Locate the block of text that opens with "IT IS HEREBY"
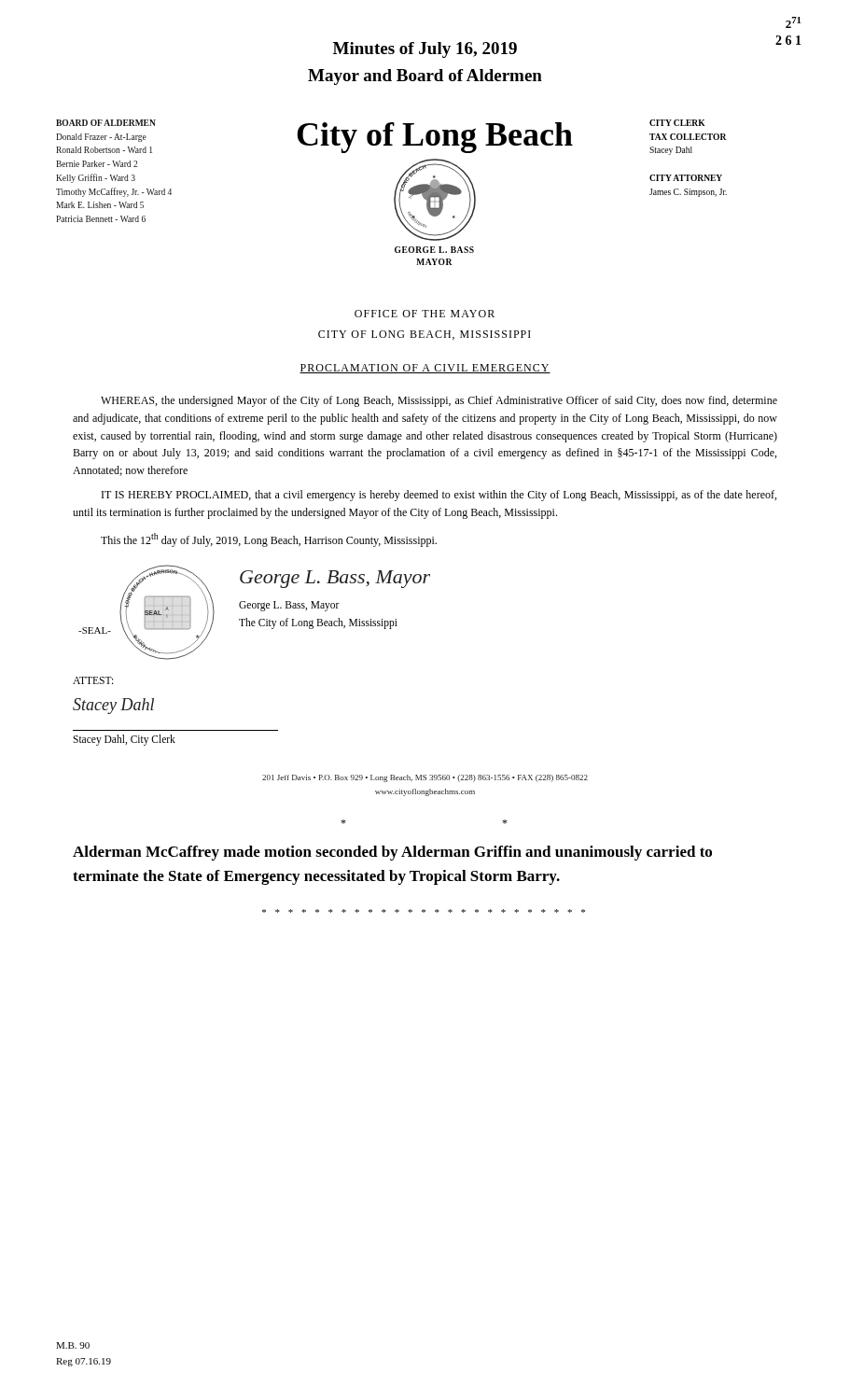Image resolution: width=850 pixels, height=1400 pixels. coord(425,504)
